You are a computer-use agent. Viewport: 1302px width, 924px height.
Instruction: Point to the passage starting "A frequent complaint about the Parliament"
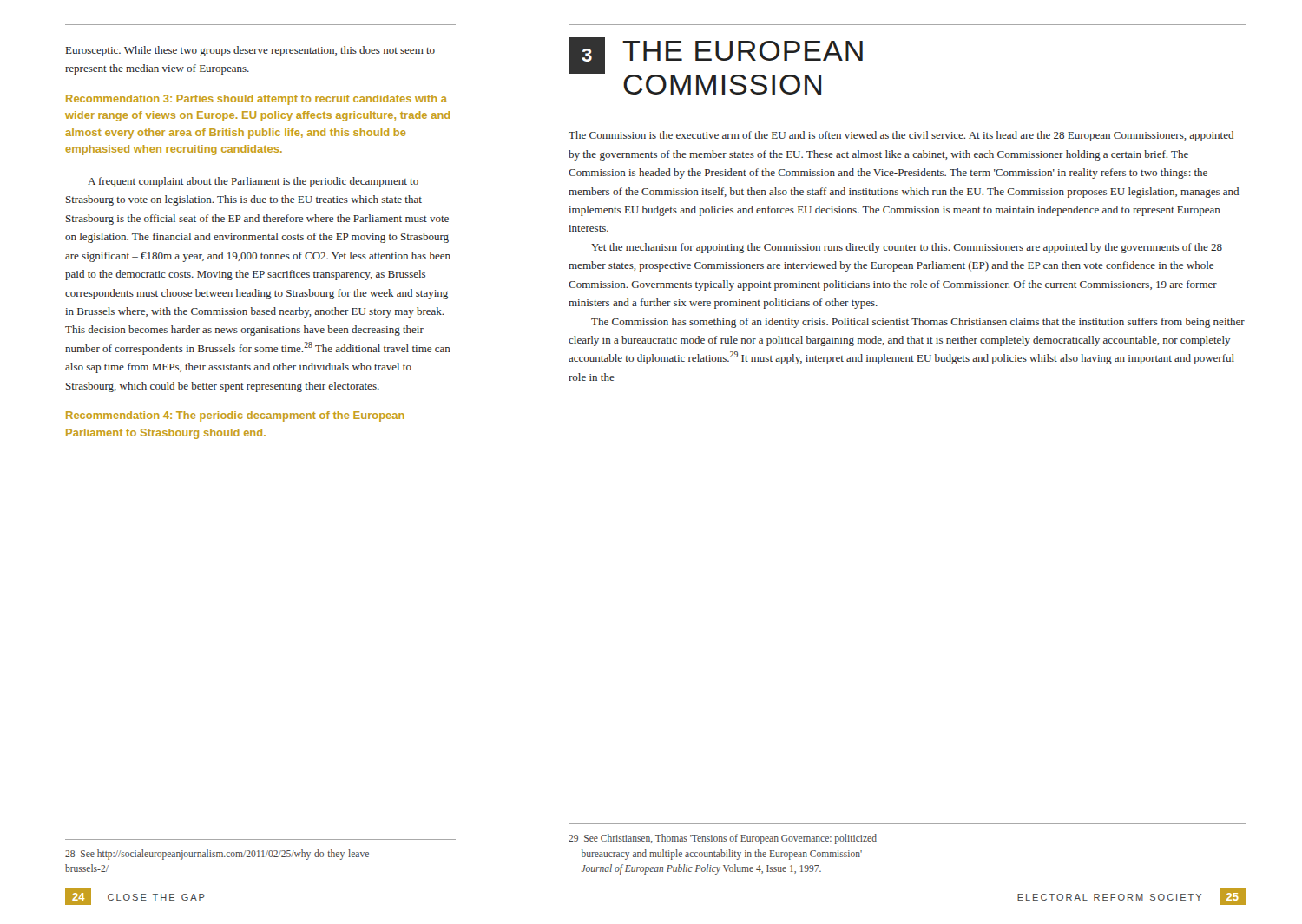point(260,283)
